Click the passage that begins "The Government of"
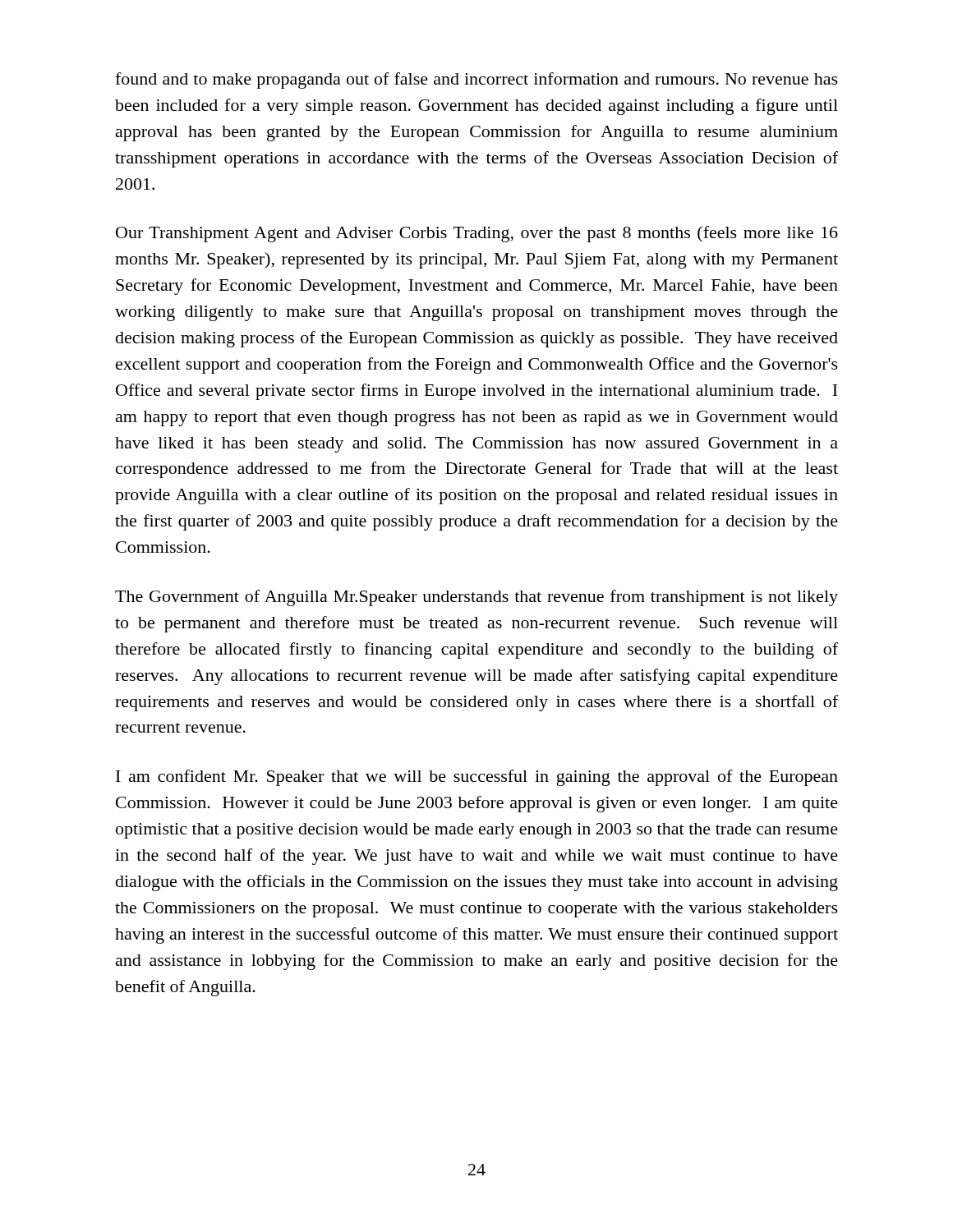Screen dimensions: 1232x953 [x=476, y=661]
